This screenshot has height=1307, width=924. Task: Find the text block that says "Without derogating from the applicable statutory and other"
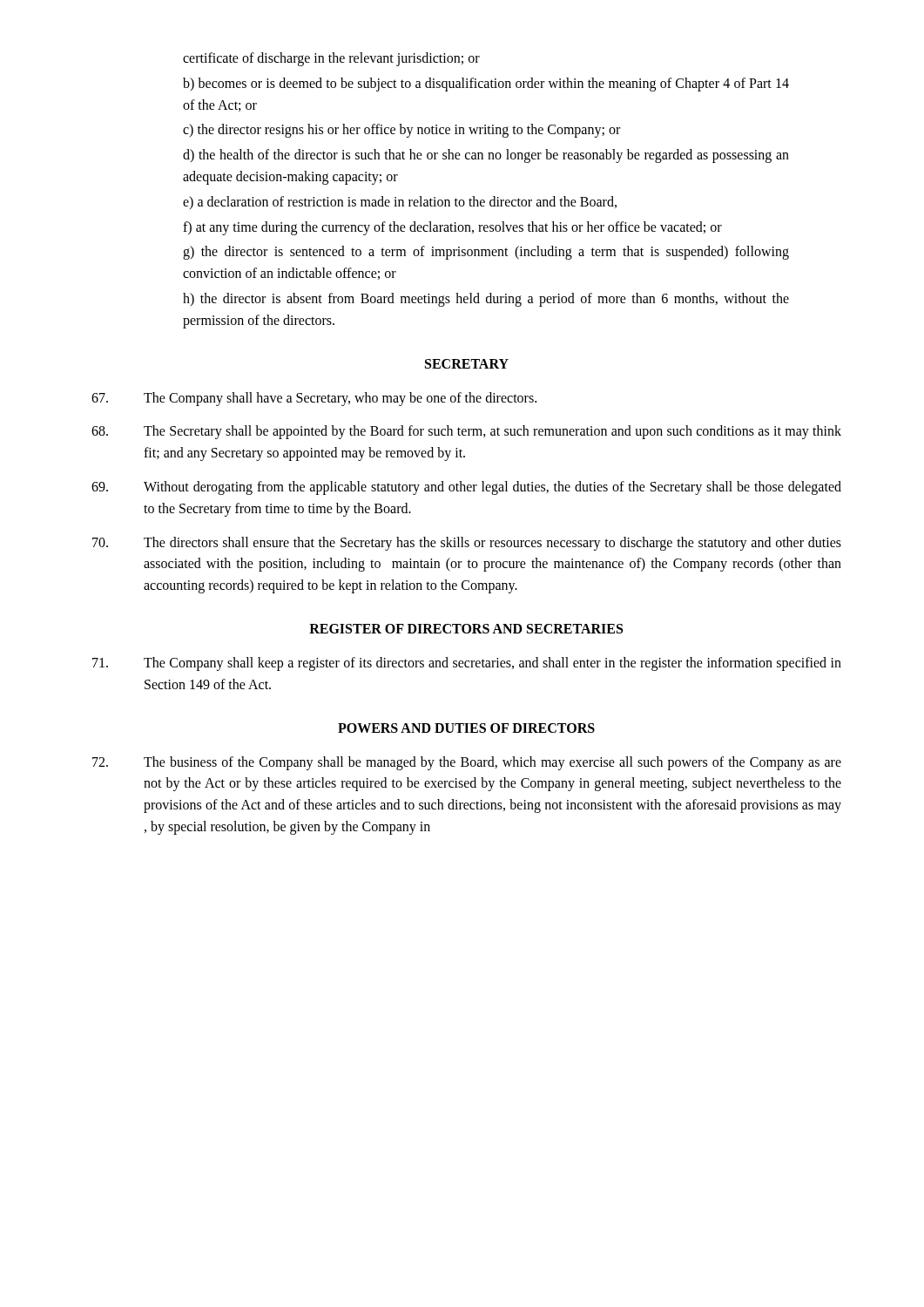(x=466, y=498)
